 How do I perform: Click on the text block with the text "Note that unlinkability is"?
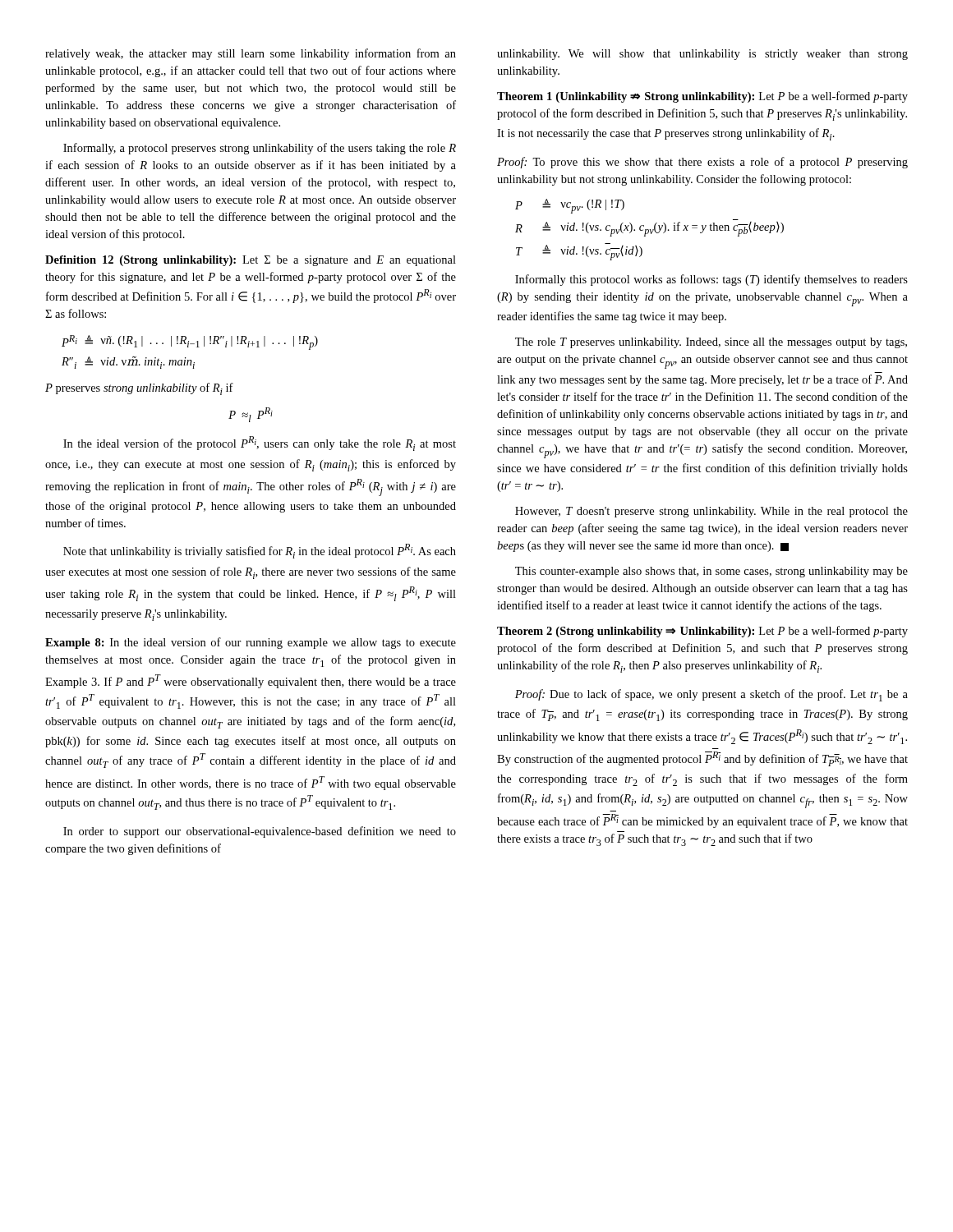[251, 583]
